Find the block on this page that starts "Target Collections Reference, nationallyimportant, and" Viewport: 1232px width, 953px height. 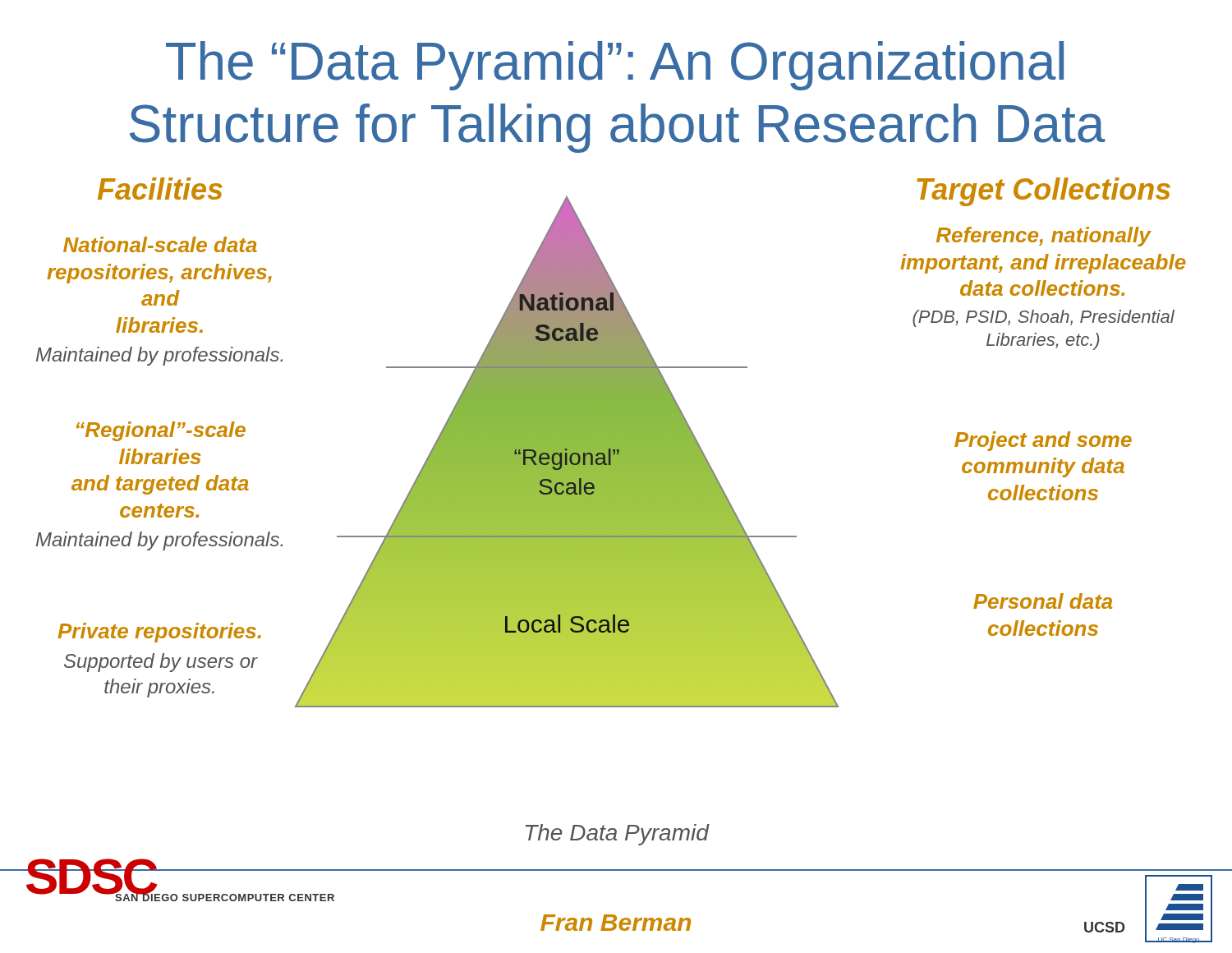1044,192
